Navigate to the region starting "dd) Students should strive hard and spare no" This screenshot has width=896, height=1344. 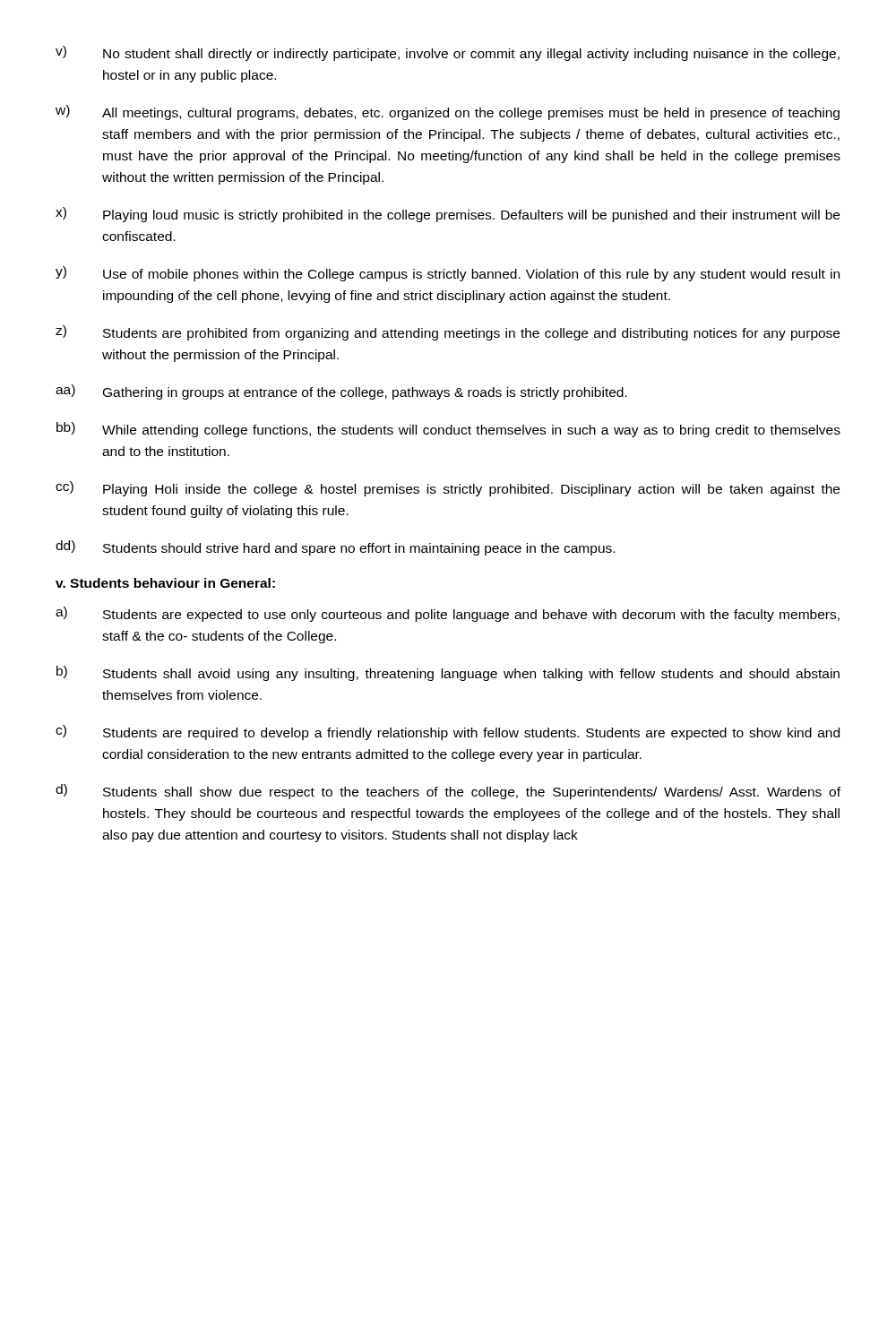coord(448,549)
